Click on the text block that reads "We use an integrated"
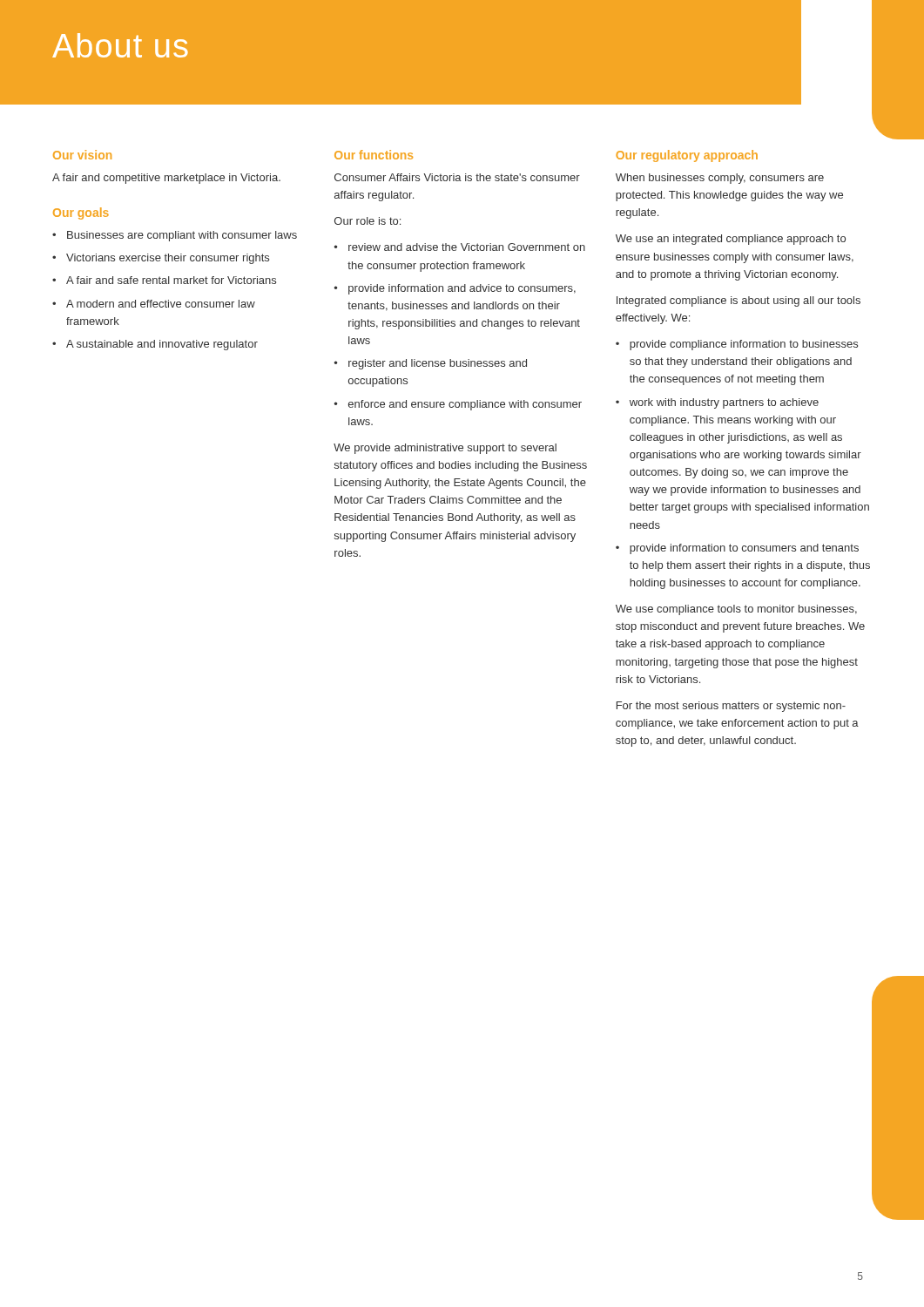Viewport: 924px width, 1307px height. [x=735, y=256]
